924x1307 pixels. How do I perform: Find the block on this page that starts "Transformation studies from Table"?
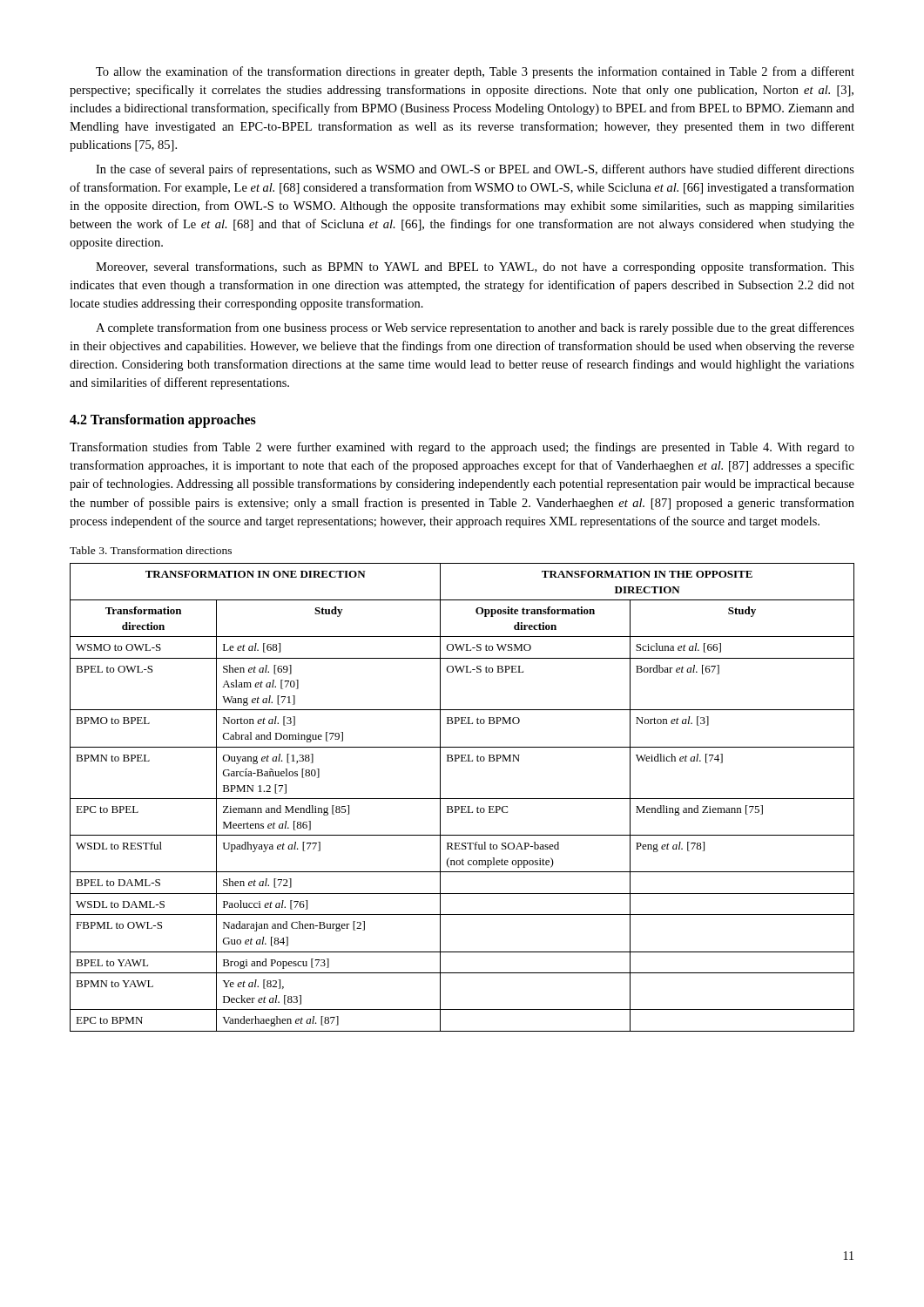(462, 484)
